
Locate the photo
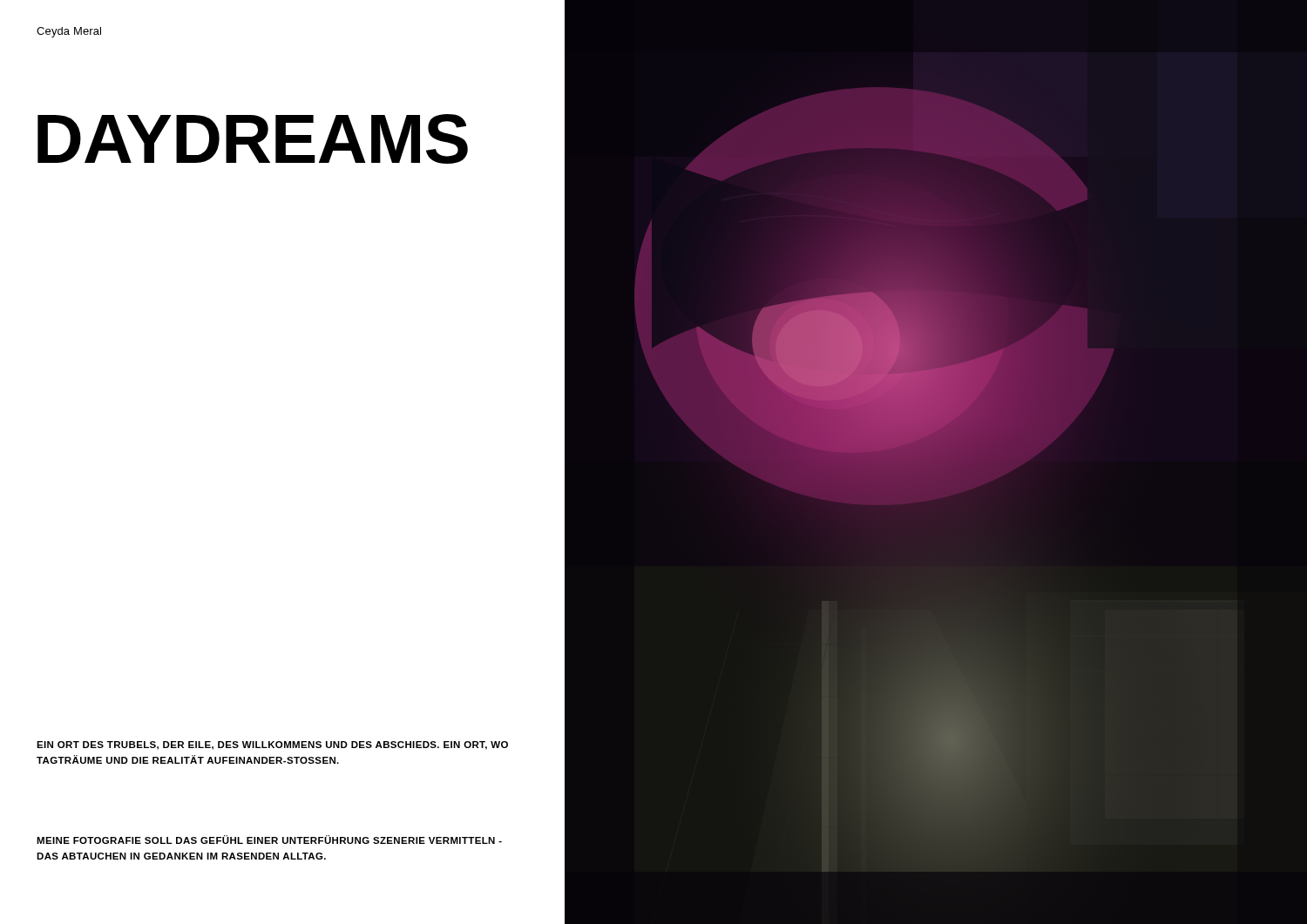(936, 462)
